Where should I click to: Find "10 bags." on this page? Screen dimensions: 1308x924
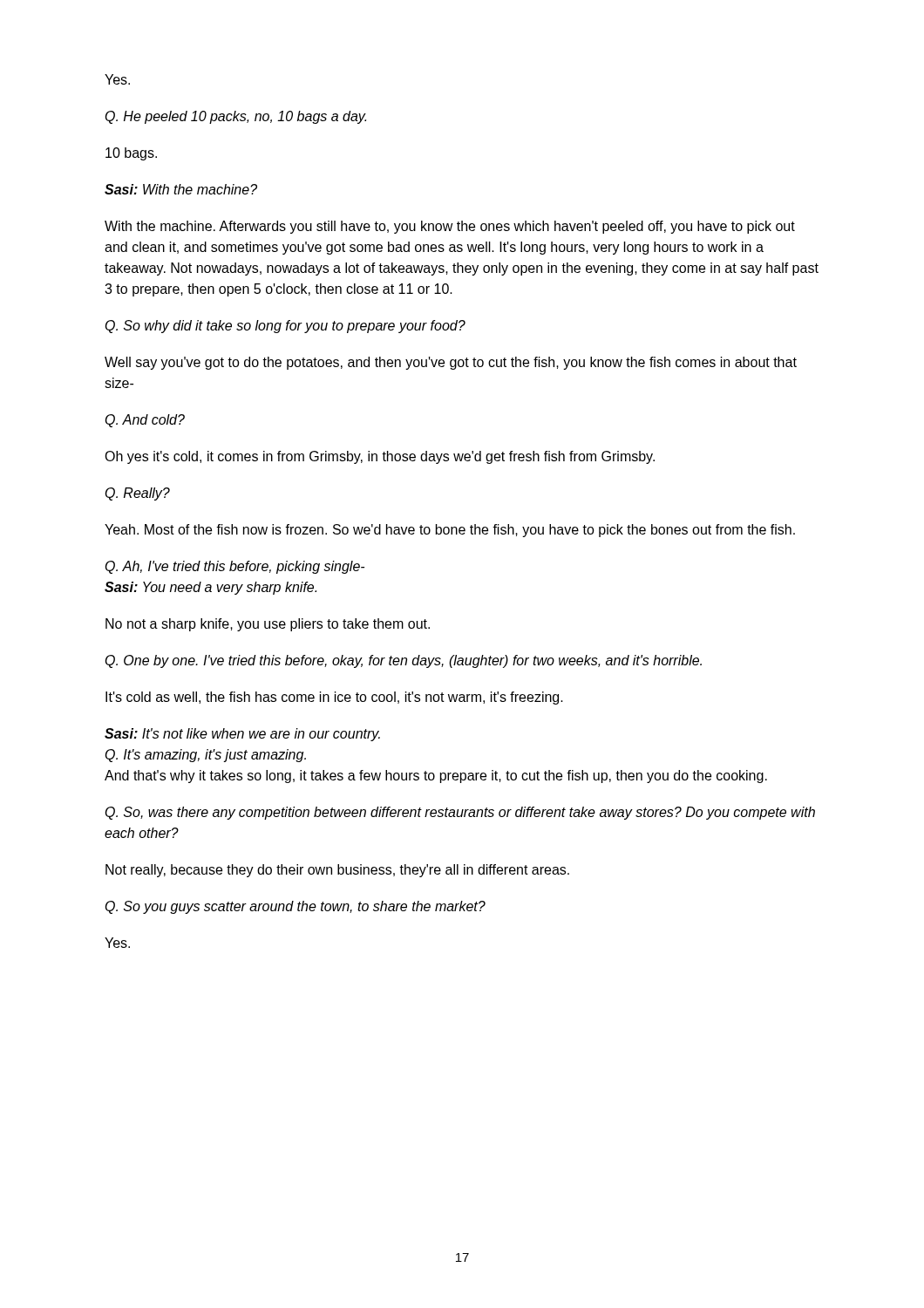click(131, 153)
